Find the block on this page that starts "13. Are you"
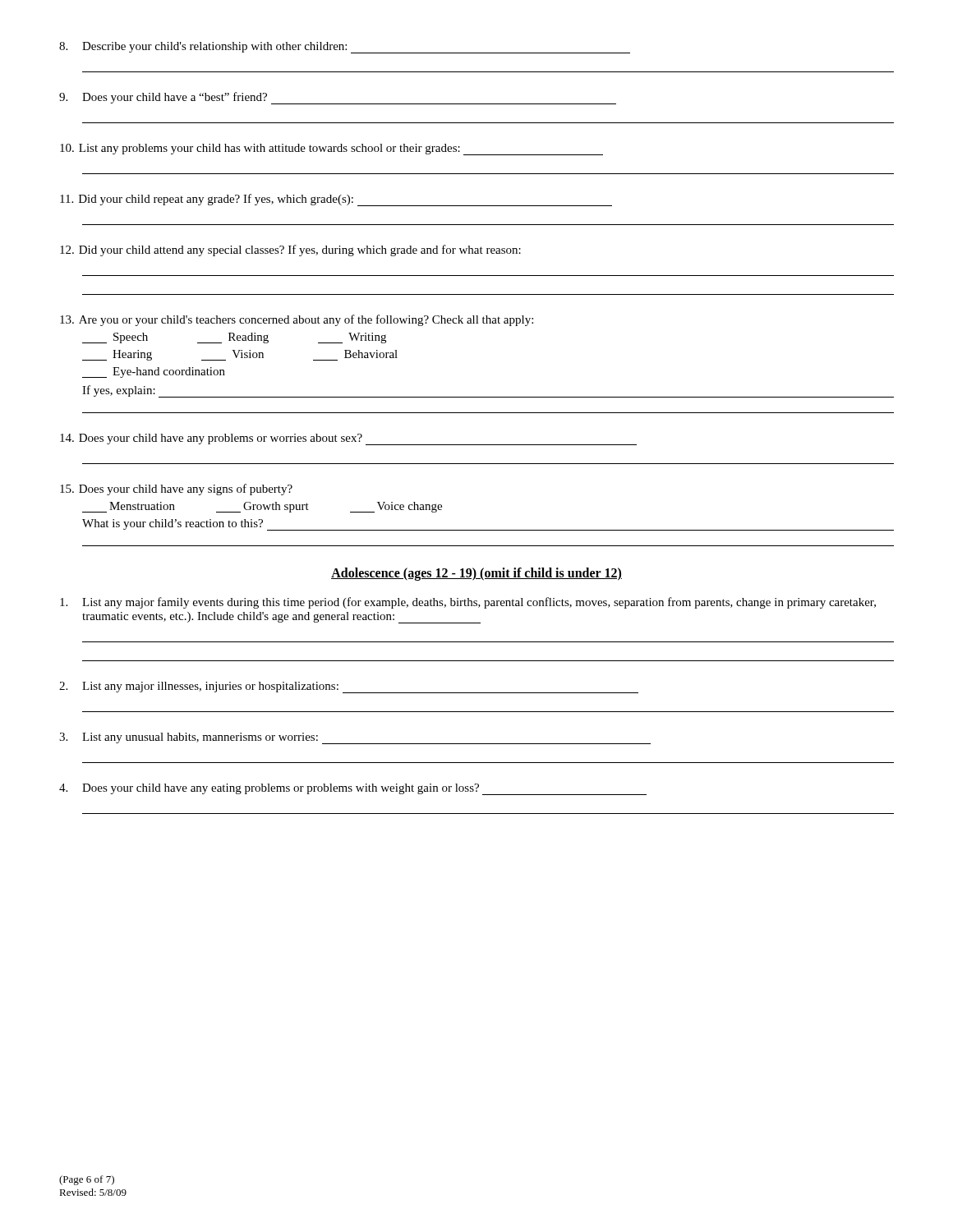The width and height of the screenshot is (953, 1232). point(297,320)
